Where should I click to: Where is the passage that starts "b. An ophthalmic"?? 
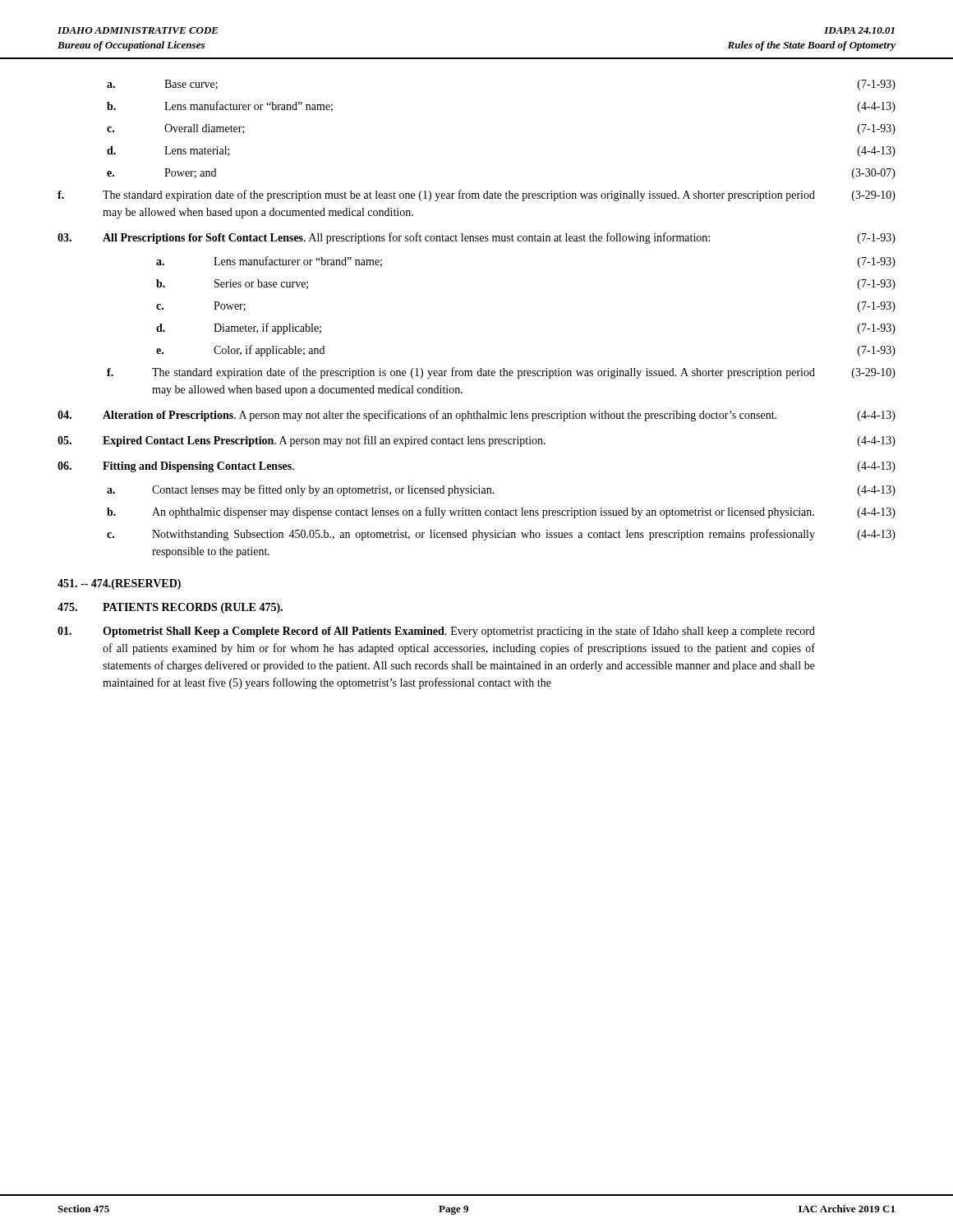pyautogui.click(x=501, y=512)
